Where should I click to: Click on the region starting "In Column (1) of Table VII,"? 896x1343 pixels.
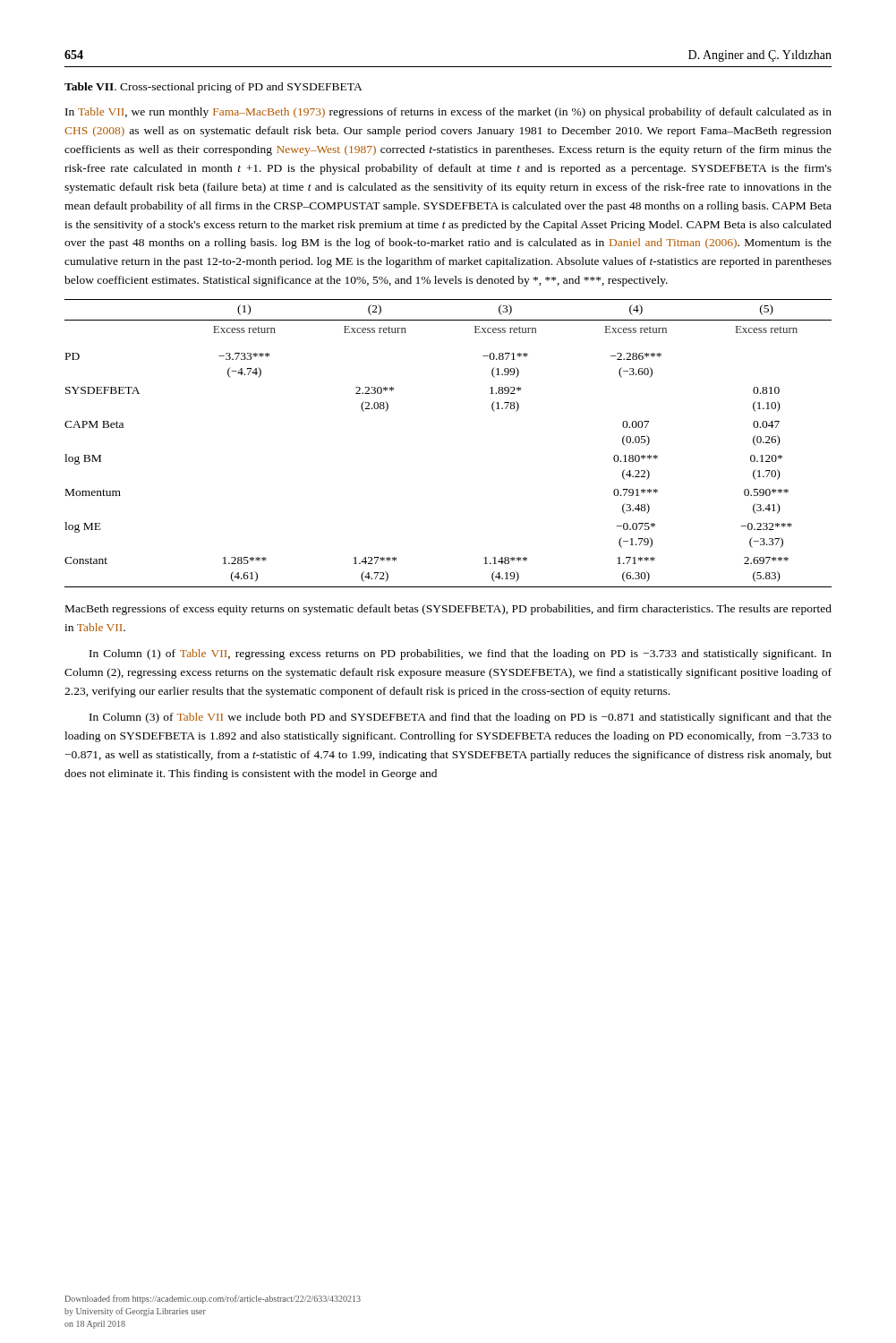448,672
